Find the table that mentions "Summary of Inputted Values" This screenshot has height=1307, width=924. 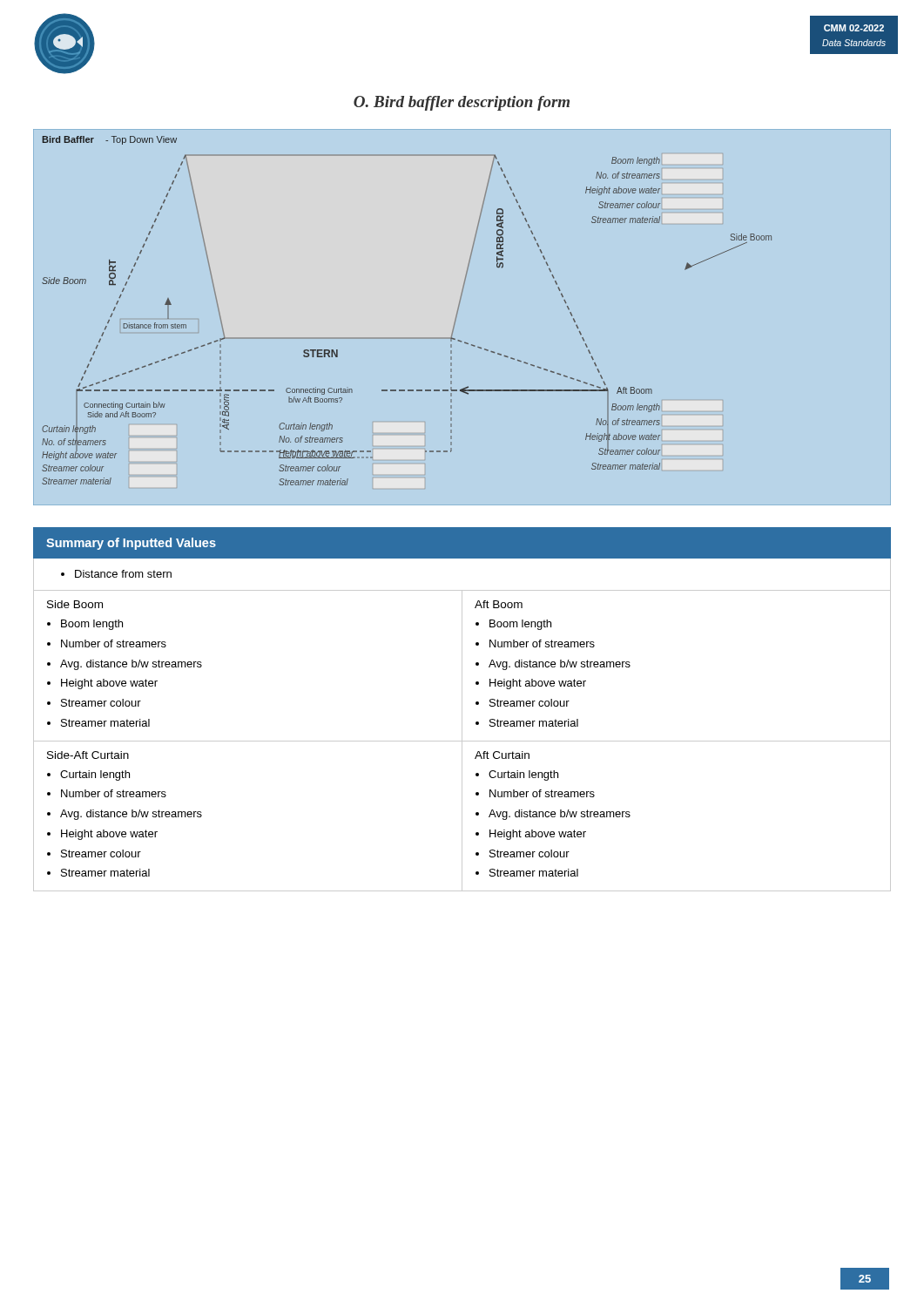point(462,709)
